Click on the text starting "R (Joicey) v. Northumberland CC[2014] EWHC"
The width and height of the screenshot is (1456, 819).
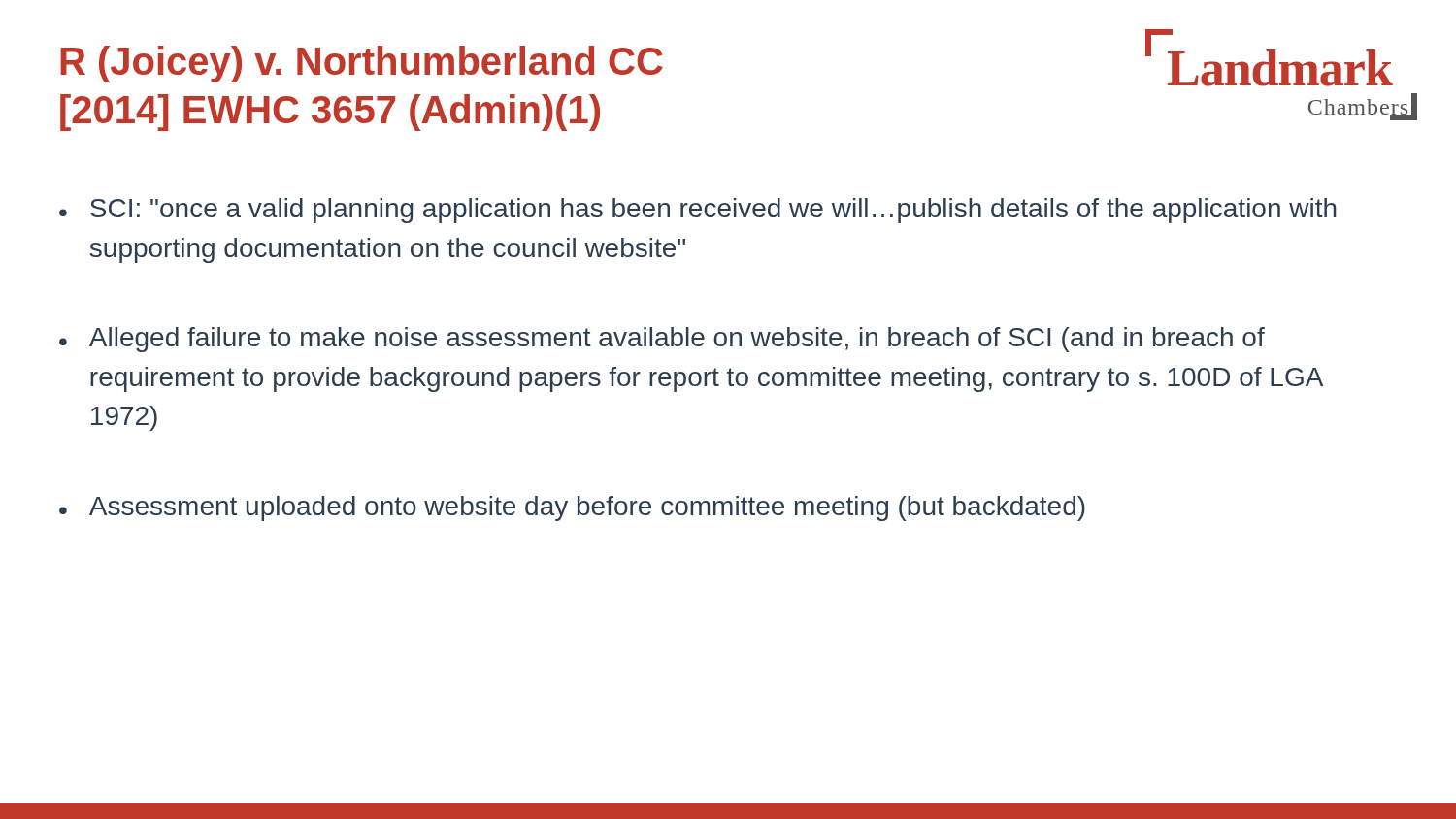click(x=437, y=85)
